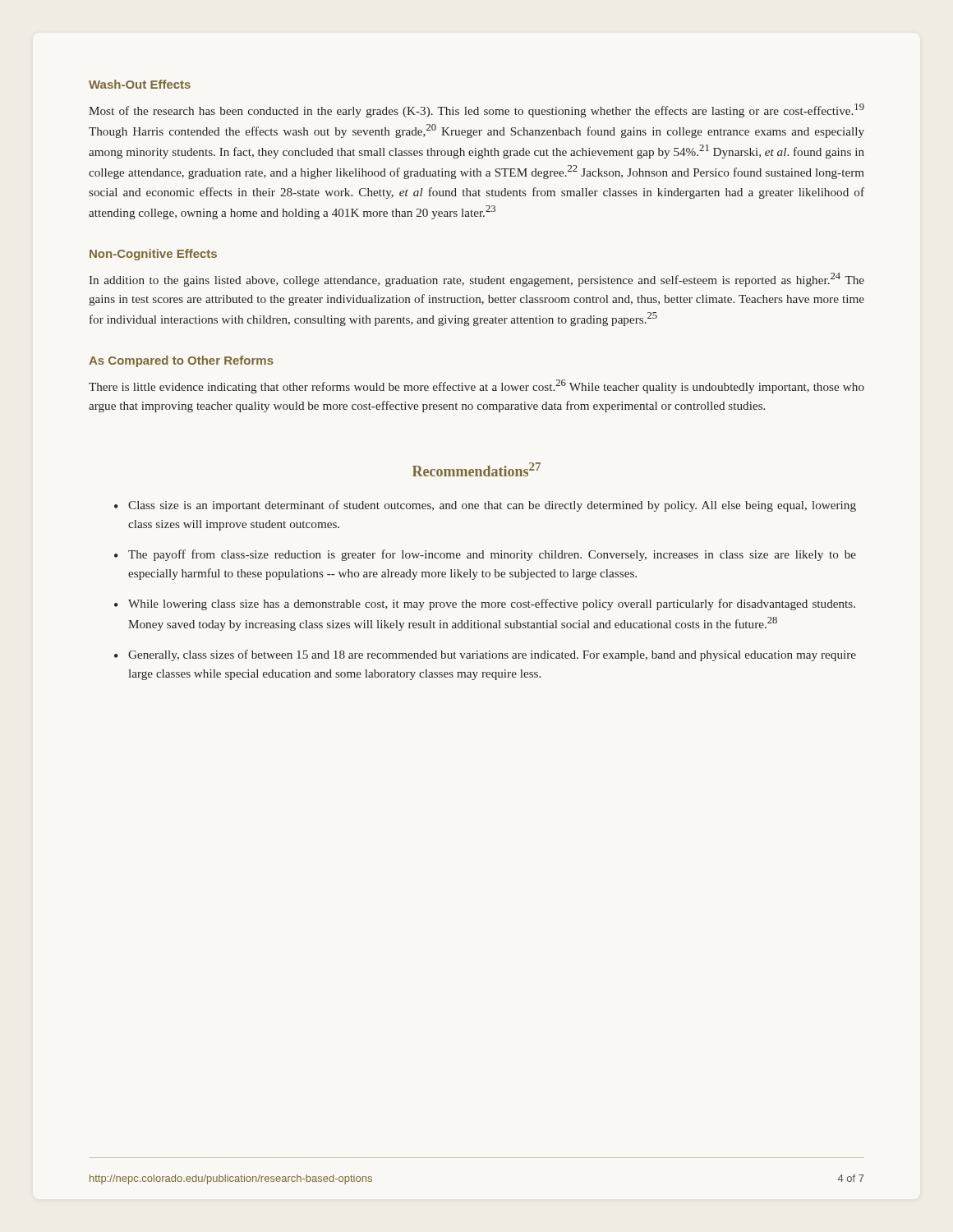Where is the passage that starts "• While lowering class size has a"?
953x1232 pixels.
(x=485, y=614)
